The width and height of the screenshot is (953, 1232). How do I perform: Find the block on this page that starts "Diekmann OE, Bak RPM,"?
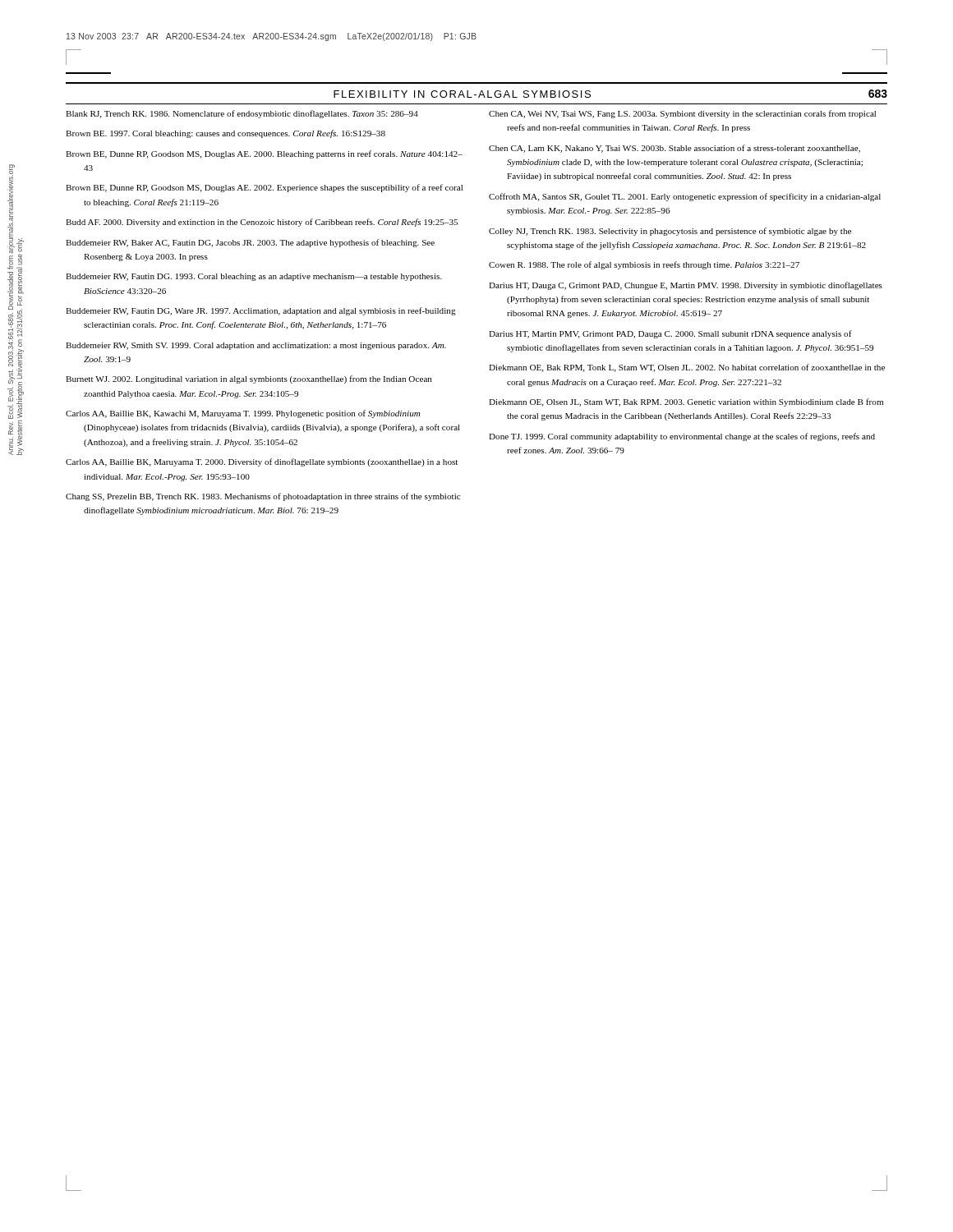point(687,375)
